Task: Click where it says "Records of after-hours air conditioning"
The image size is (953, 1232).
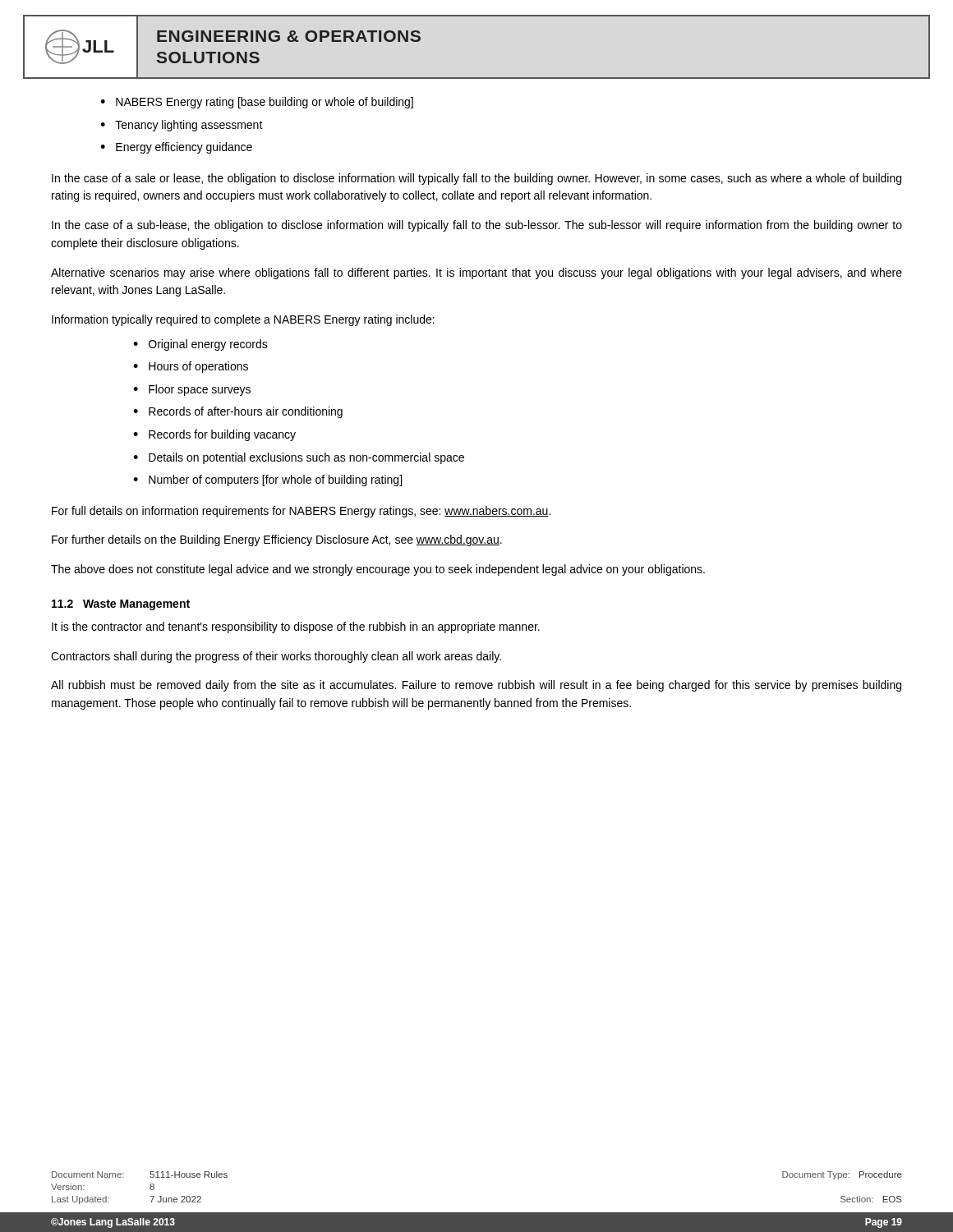Action: pos(246,412)
